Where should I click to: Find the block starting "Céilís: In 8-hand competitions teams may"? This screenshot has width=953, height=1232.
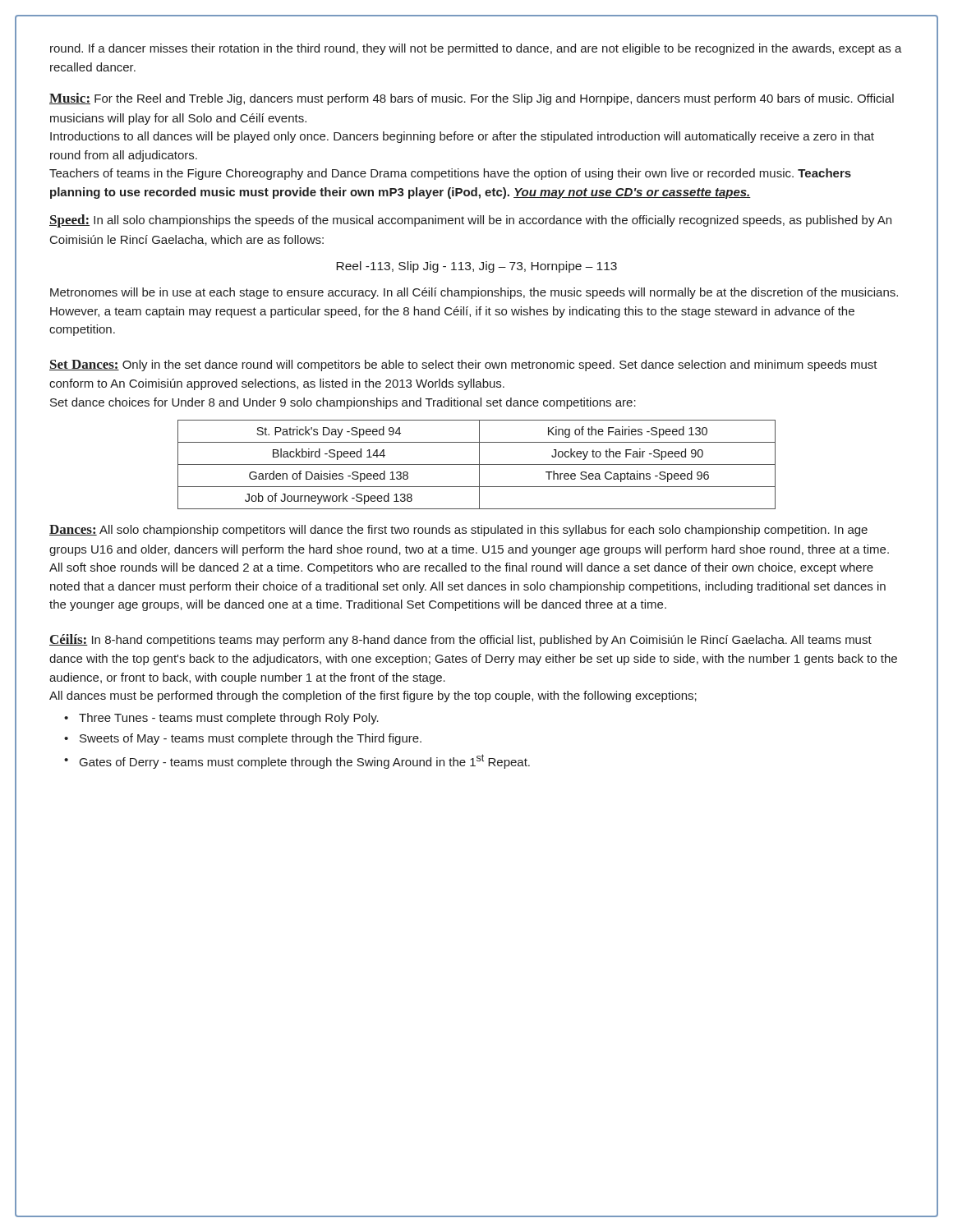[473, 667]
